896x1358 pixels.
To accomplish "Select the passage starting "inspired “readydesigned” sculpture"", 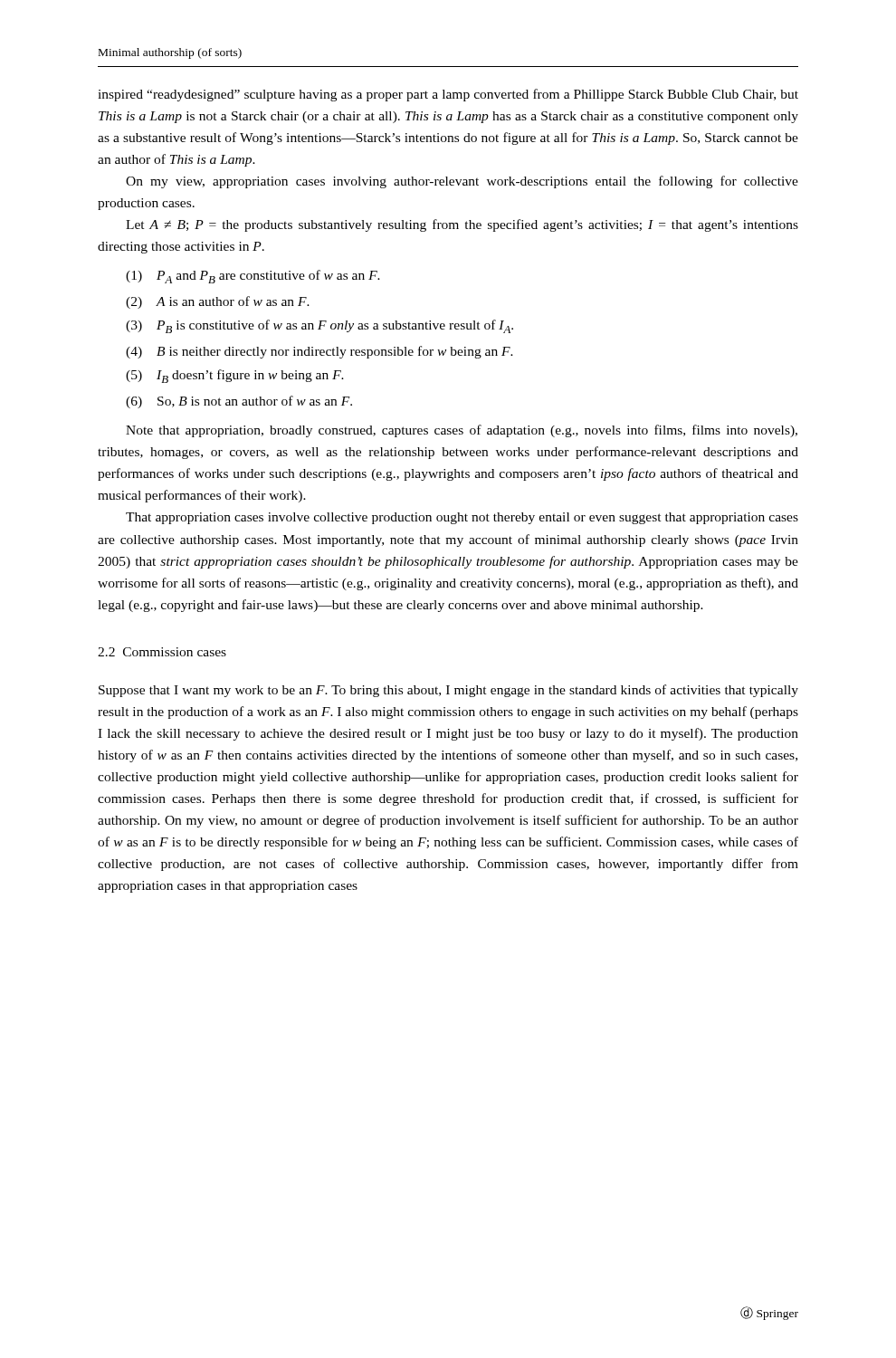I will 448,170.
